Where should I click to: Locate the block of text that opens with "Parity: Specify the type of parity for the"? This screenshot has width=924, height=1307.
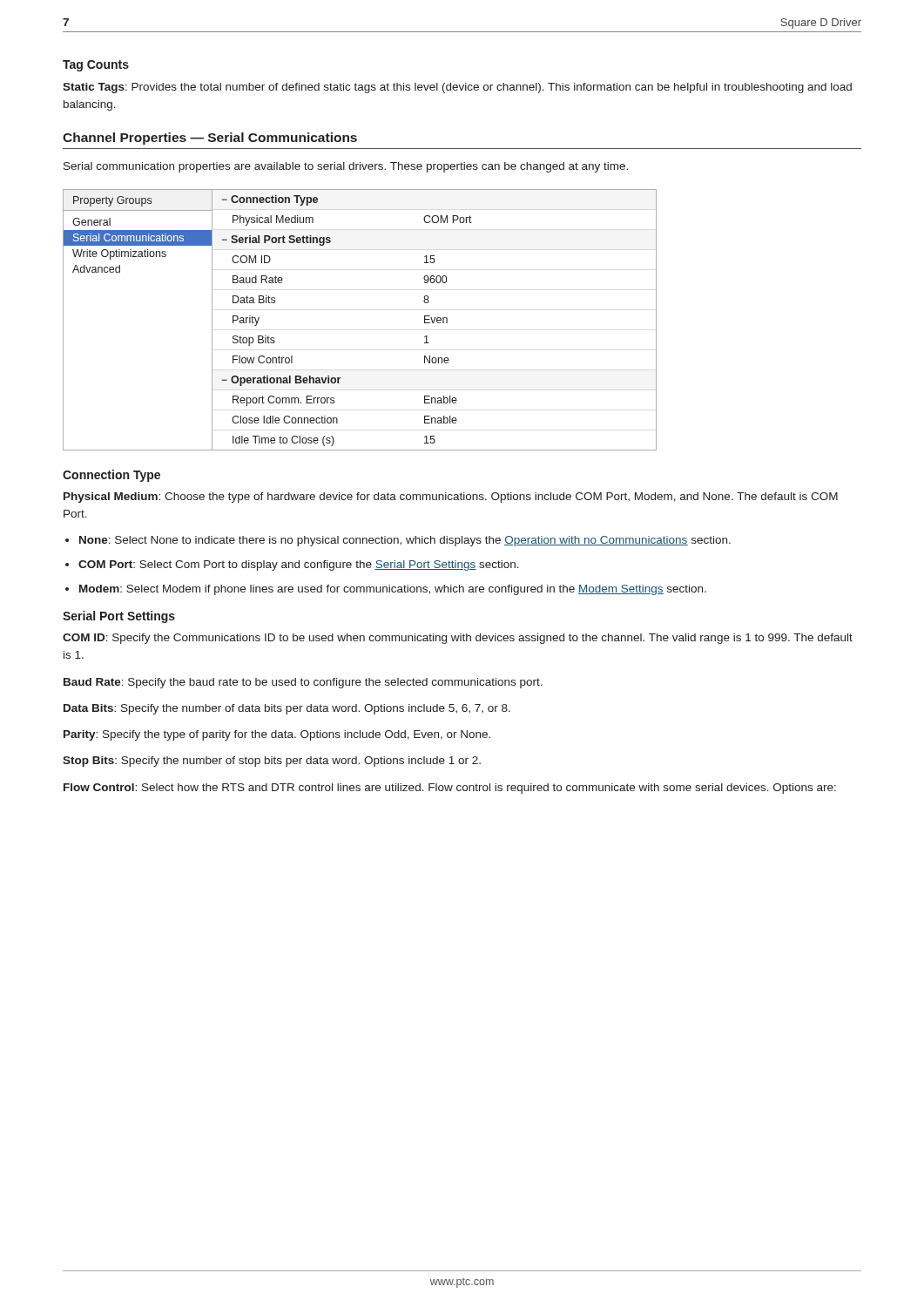point(277,734)
